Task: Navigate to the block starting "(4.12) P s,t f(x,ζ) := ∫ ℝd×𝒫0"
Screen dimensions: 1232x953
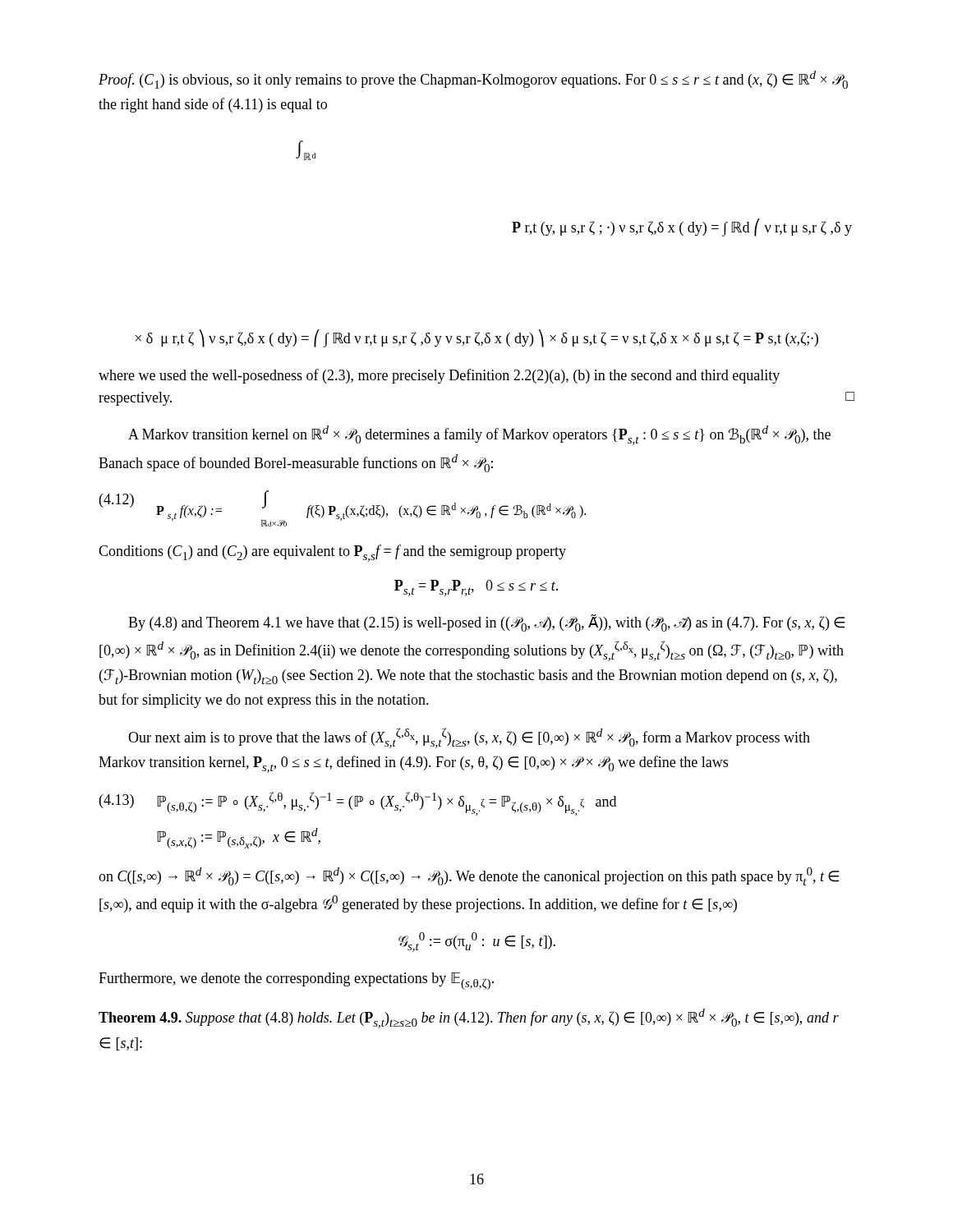Action: click(476, 509)
